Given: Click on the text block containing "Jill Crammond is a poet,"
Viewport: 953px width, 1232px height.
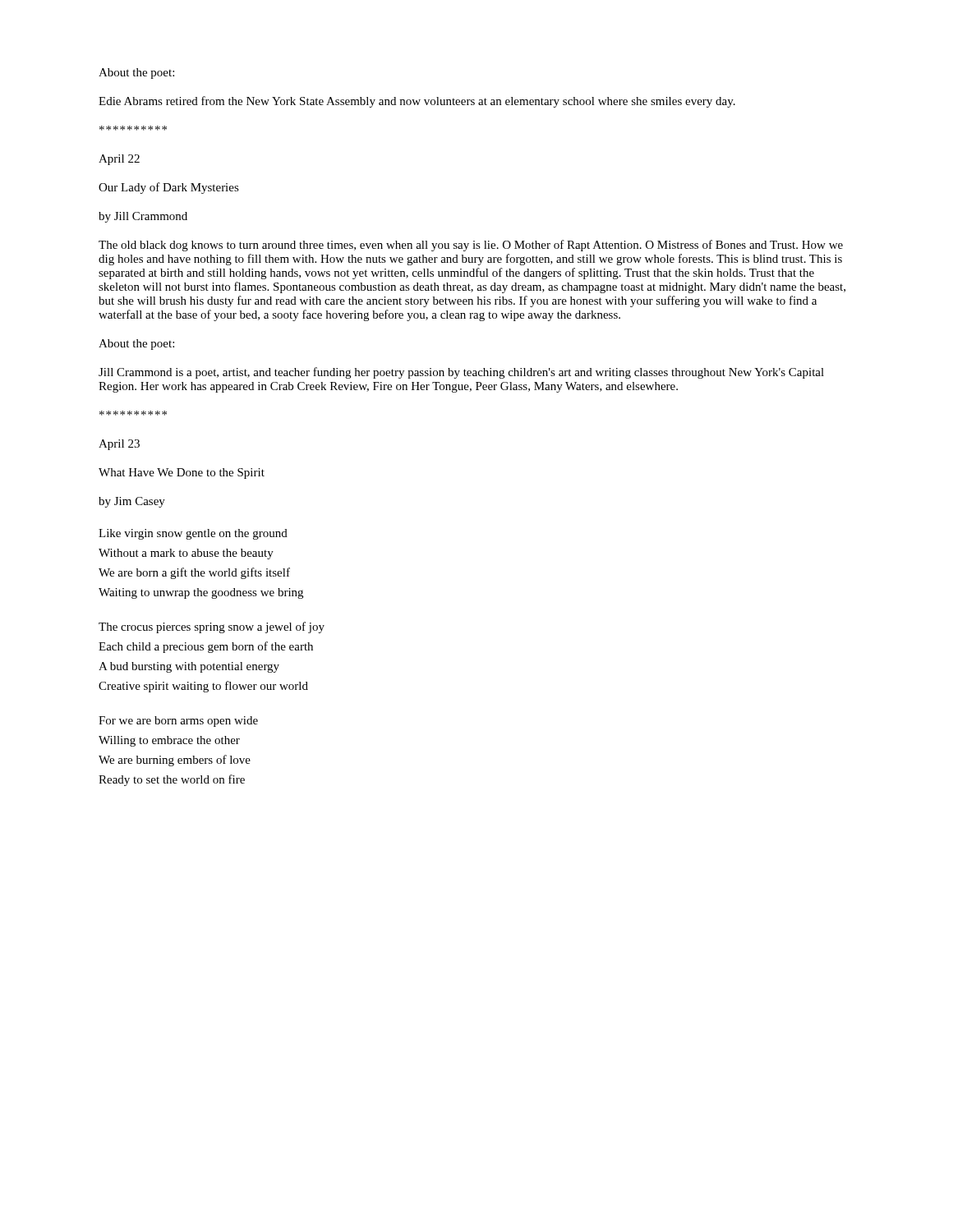Looking at the screenshot, I should tap(461, 379).
